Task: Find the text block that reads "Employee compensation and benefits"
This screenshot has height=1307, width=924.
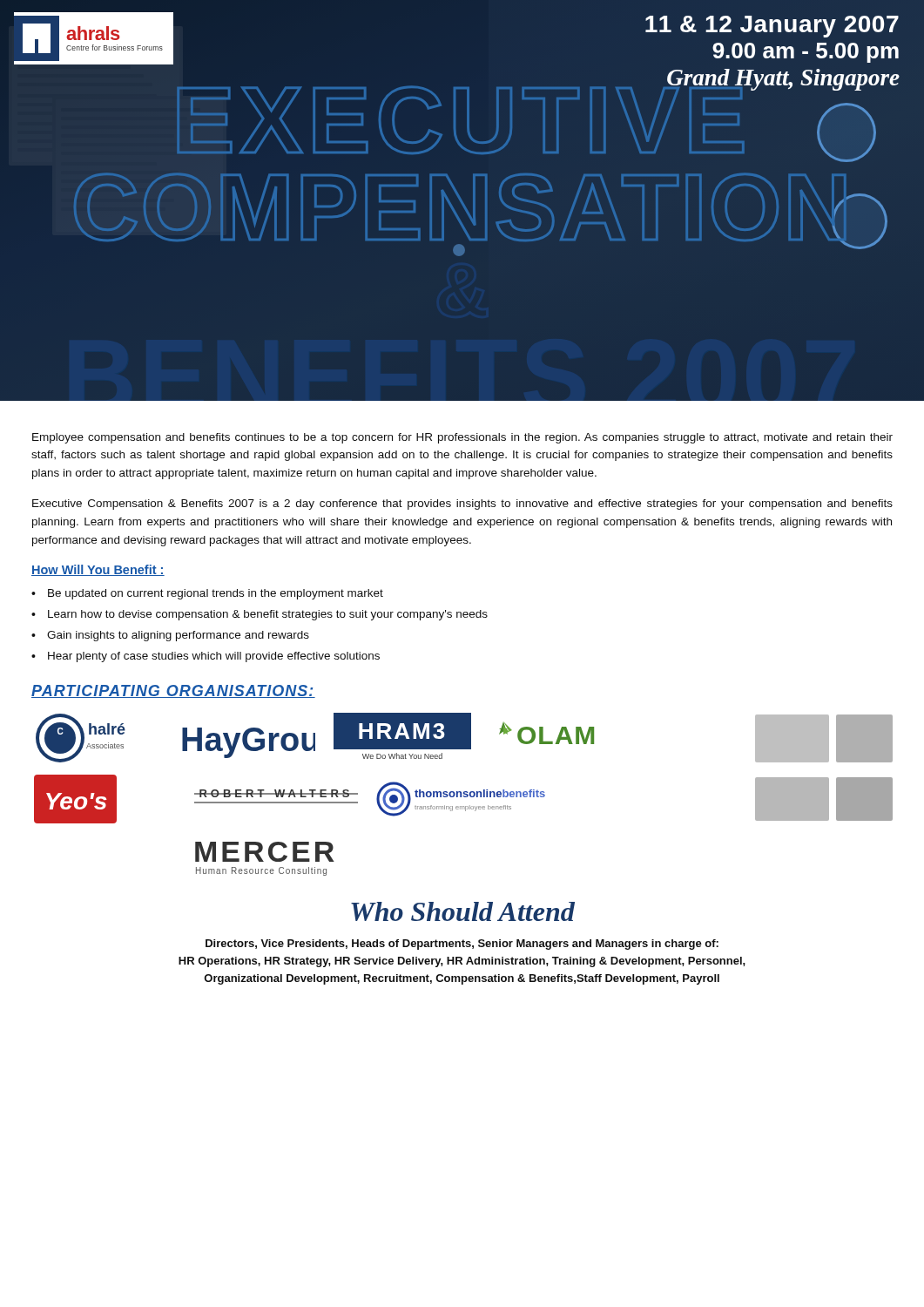Action: click(462, 489)
